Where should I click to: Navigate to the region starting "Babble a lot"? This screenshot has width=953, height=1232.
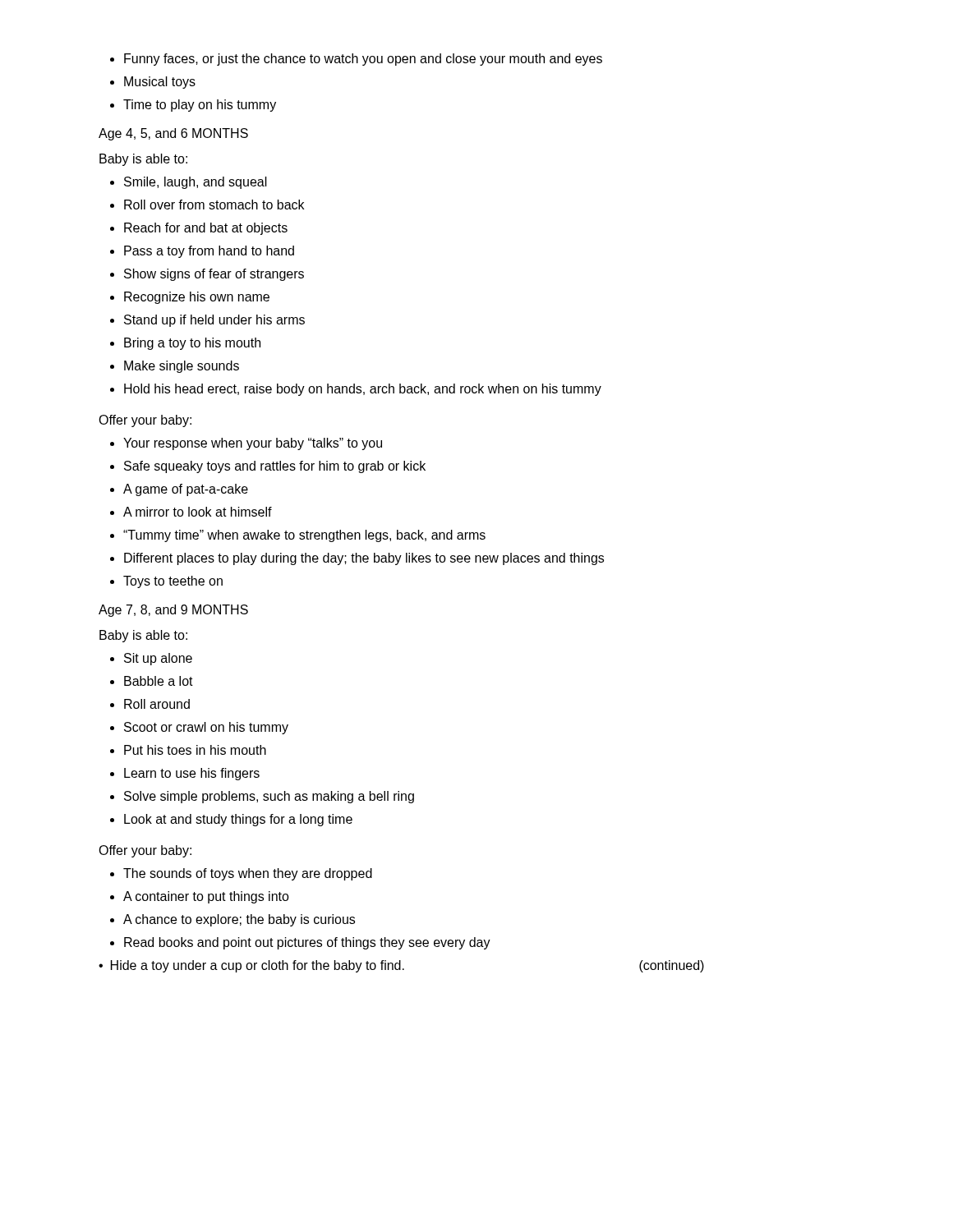[152, 681]
